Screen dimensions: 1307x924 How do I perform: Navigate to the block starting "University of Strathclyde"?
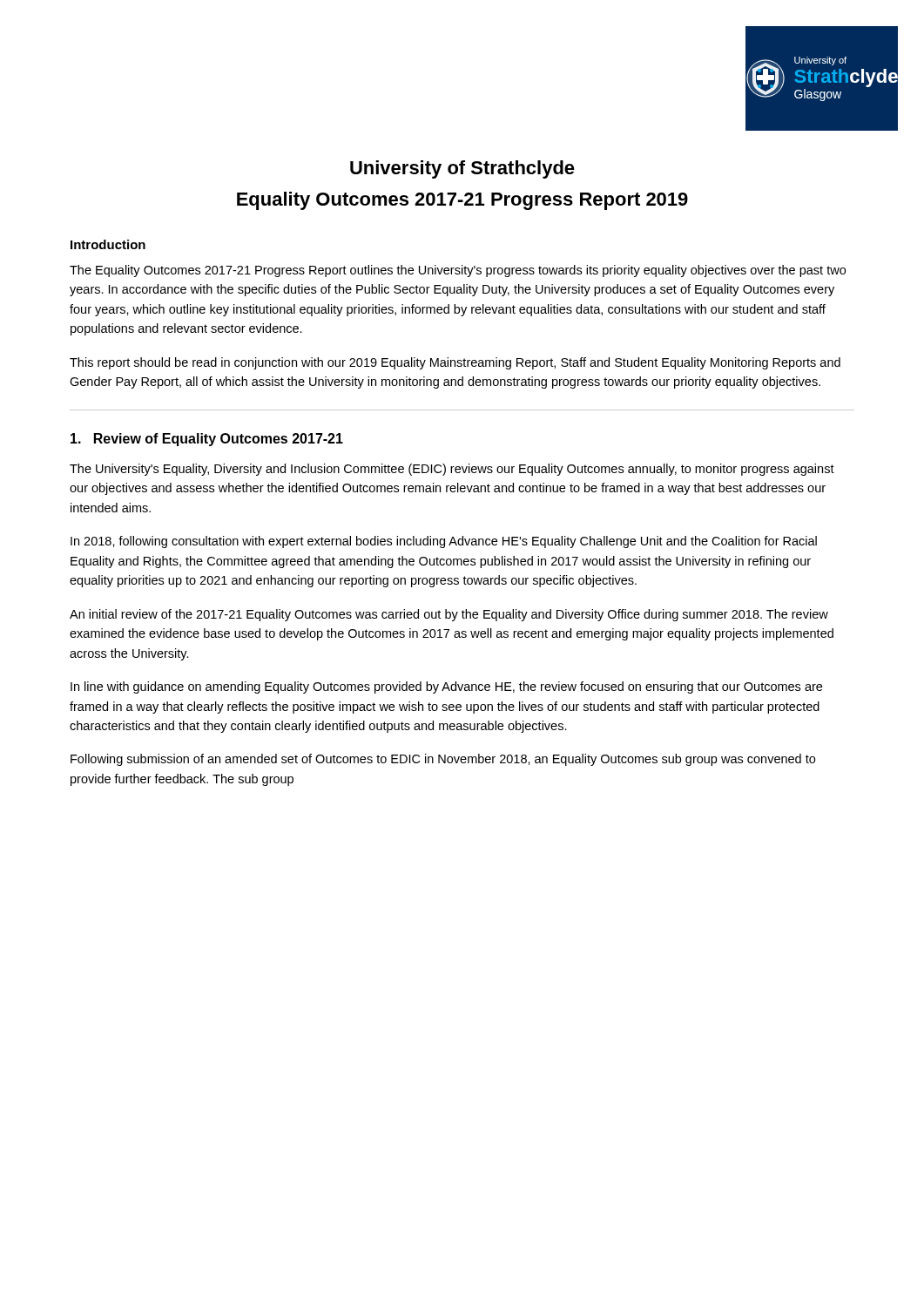tap(462, 168)
